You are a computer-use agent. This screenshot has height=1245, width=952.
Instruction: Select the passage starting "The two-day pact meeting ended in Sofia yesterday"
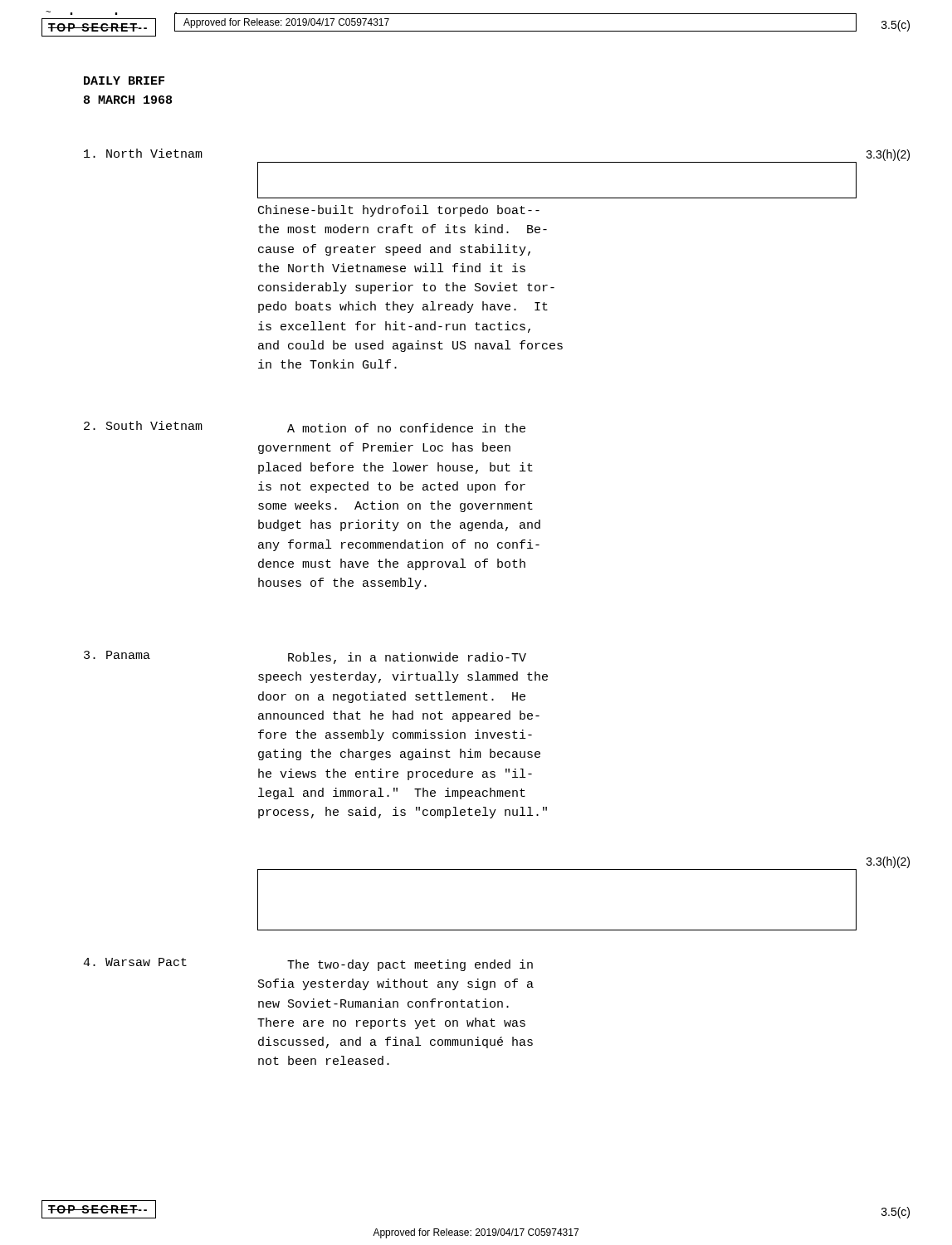point(396,1014)
